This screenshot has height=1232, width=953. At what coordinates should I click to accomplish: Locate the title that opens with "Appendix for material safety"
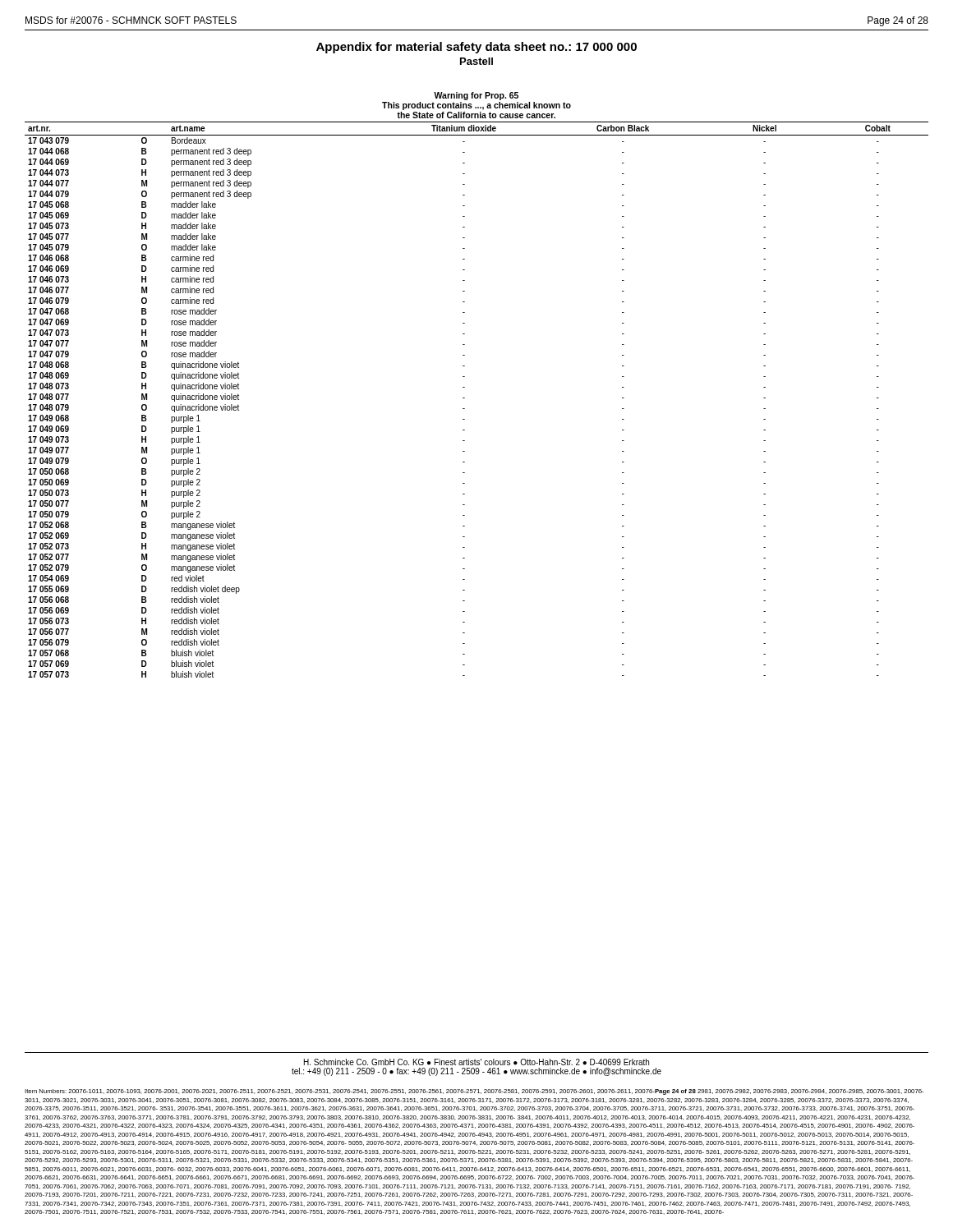pos(476,53)
